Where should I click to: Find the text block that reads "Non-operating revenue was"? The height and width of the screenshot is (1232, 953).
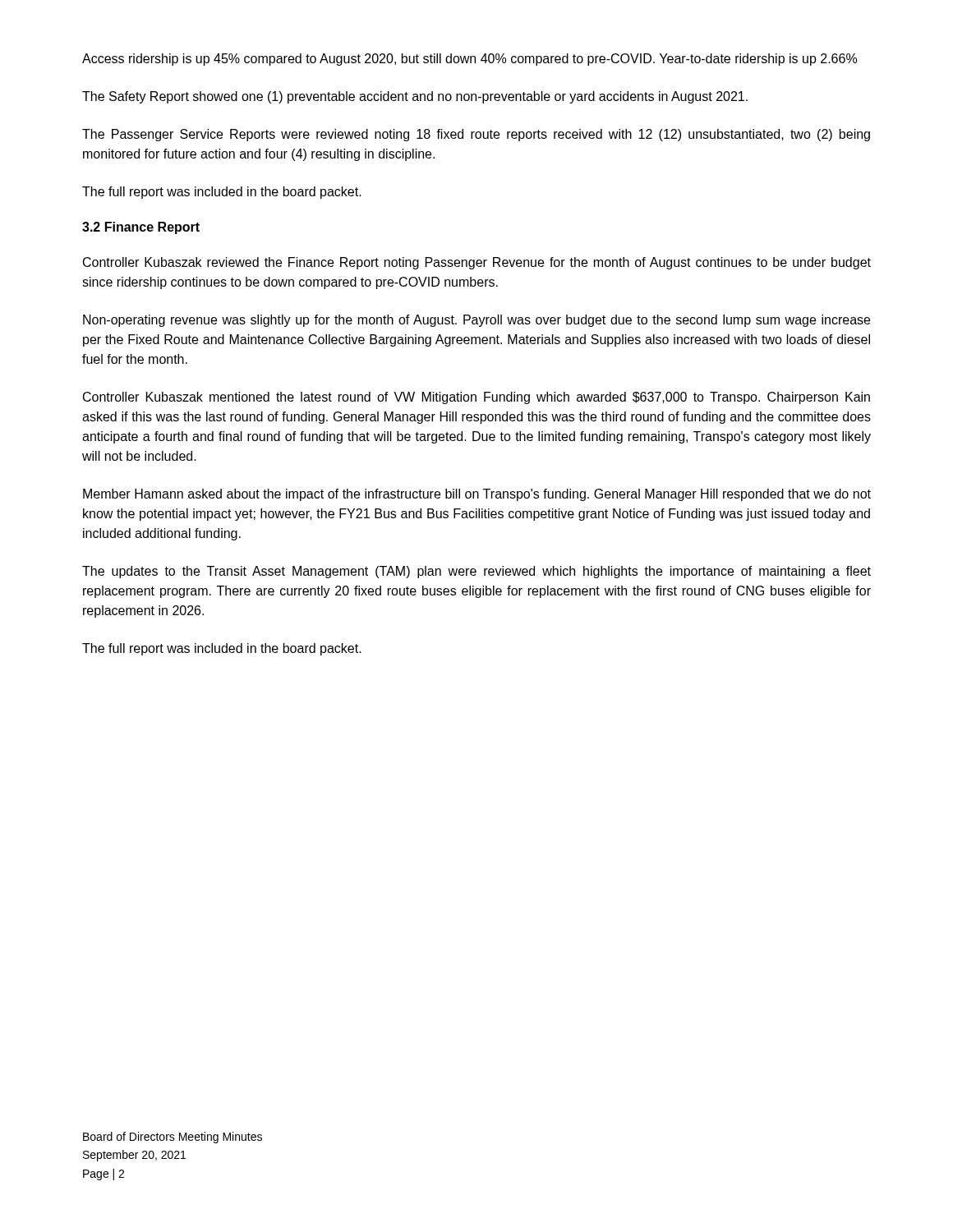pyautogui.click(x=476, y=340)
